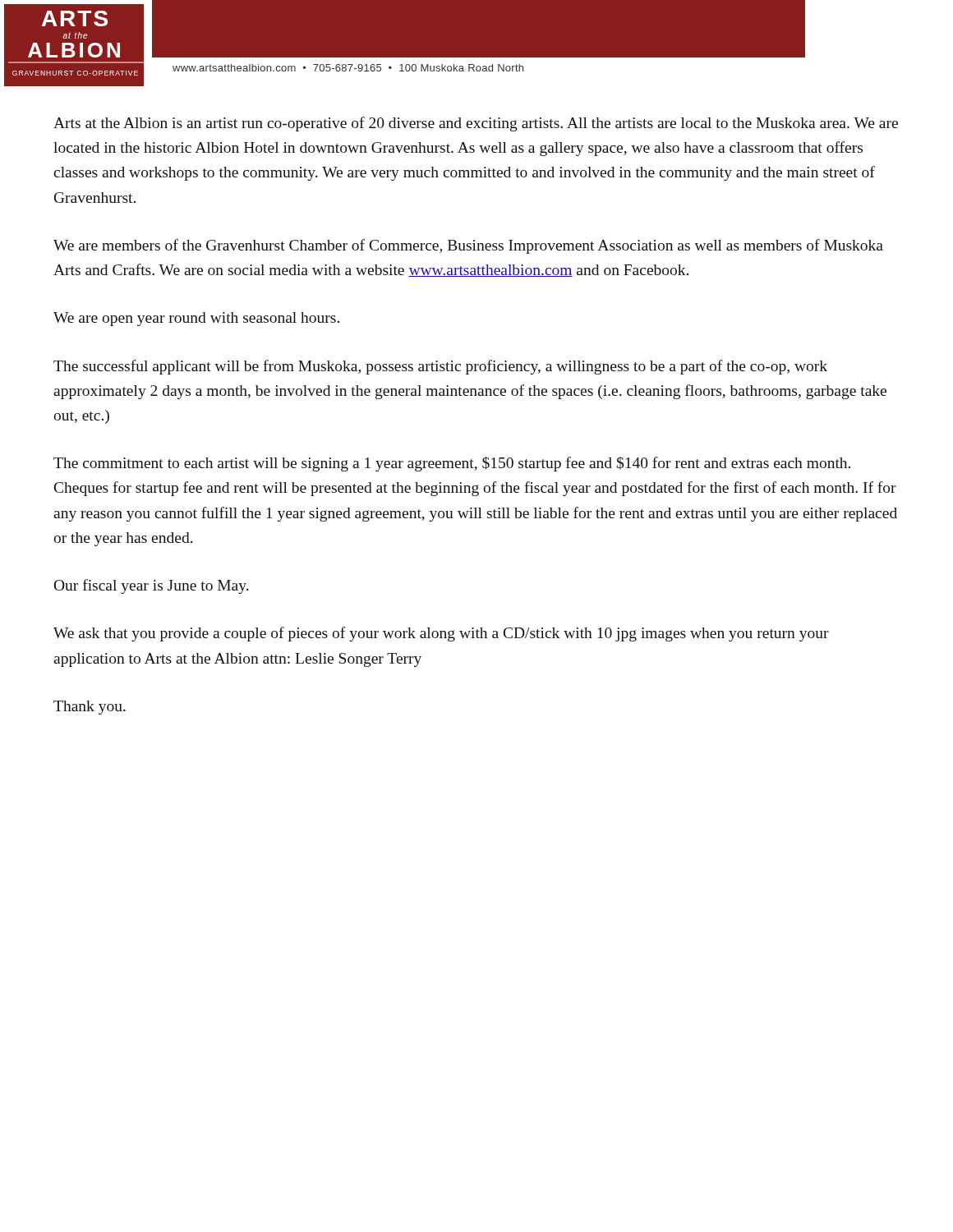The width and height of the screenshot is (953, 1232).
Task: Navigate to the region starting "The commitment to each artist will"
Action: 475,500
